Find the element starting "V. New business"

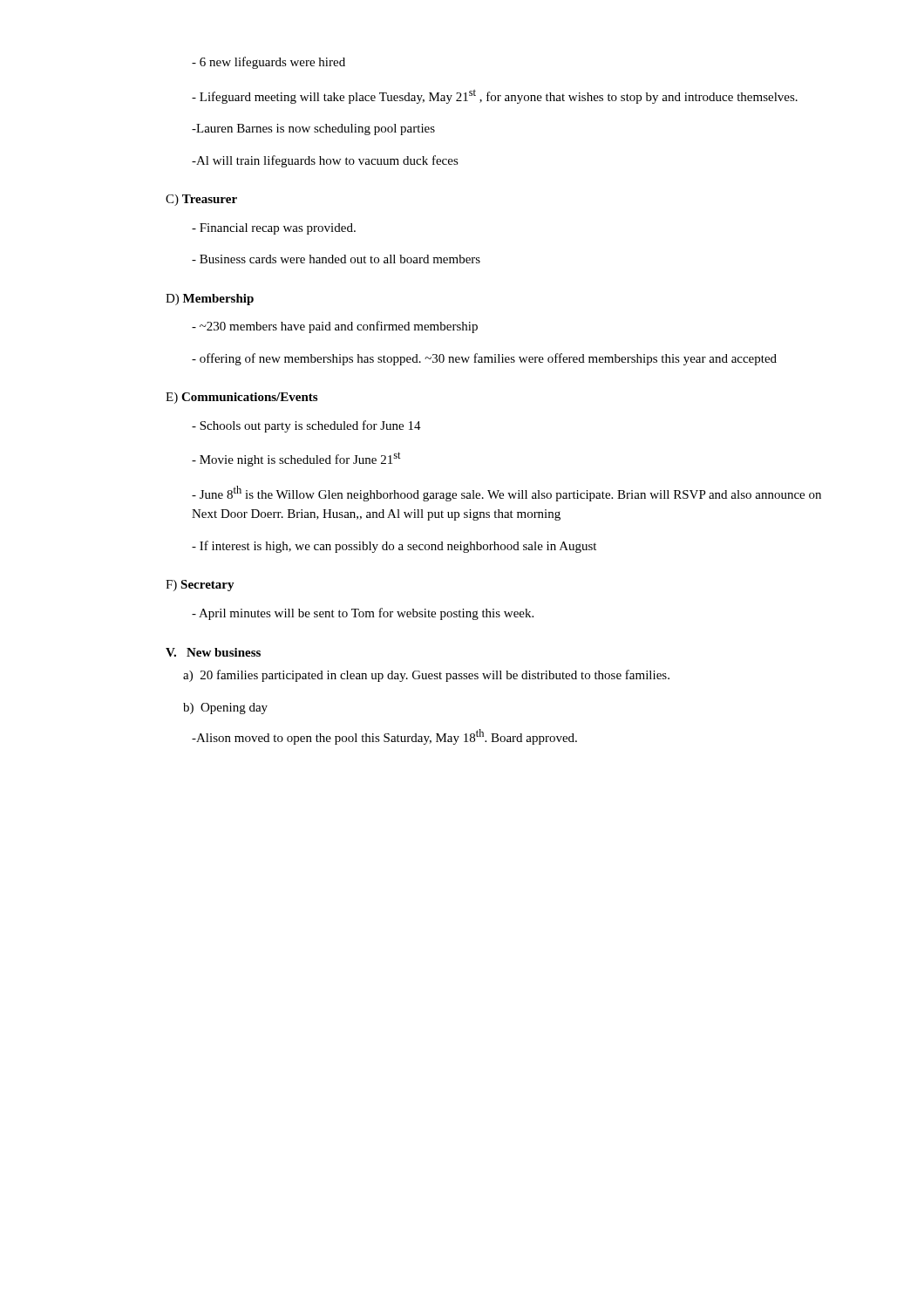(x=213, y=652)
